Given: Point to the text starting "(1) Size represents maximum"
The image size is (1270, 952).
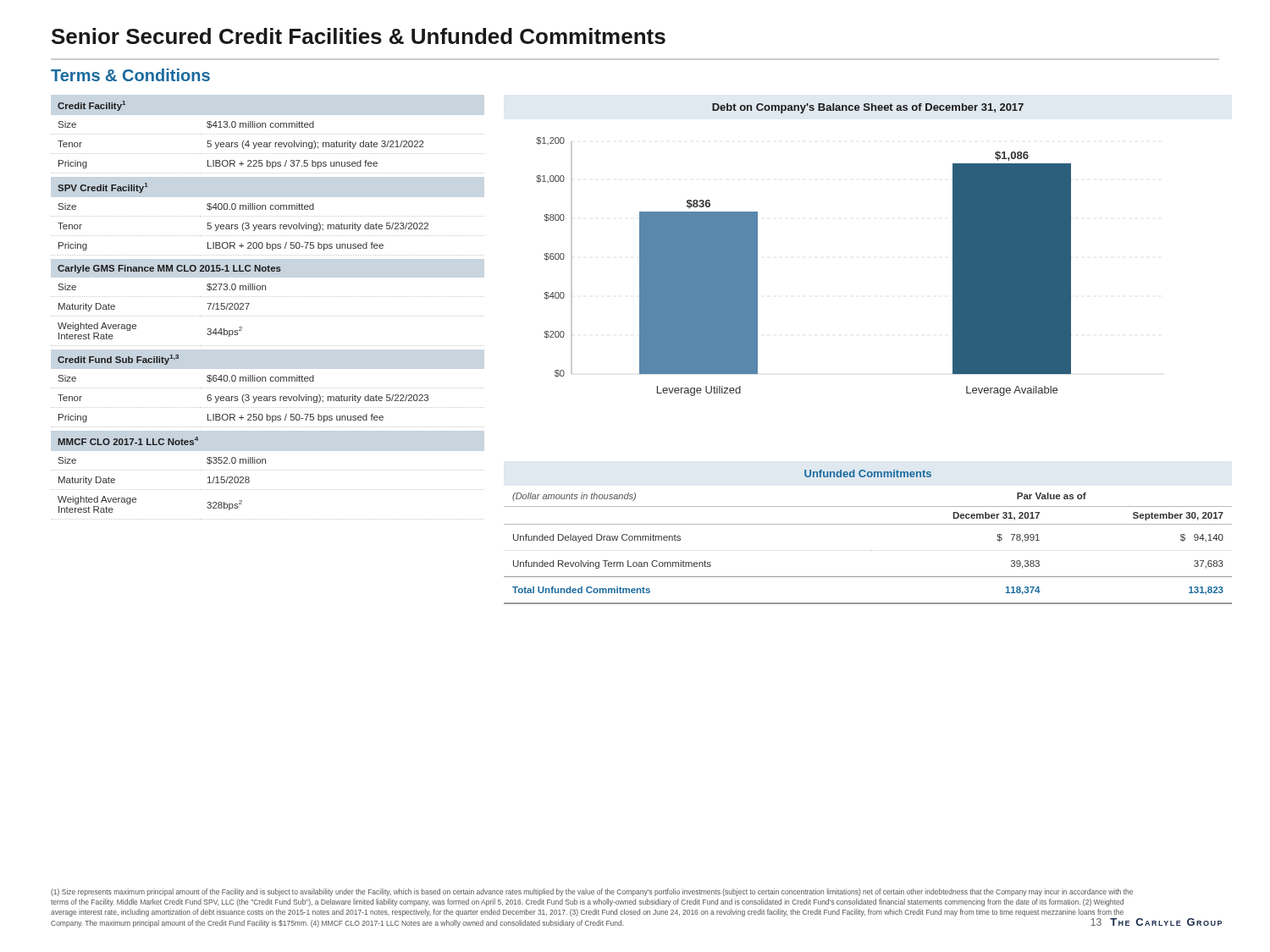Looking at the screenshot, I should (592, 907).
